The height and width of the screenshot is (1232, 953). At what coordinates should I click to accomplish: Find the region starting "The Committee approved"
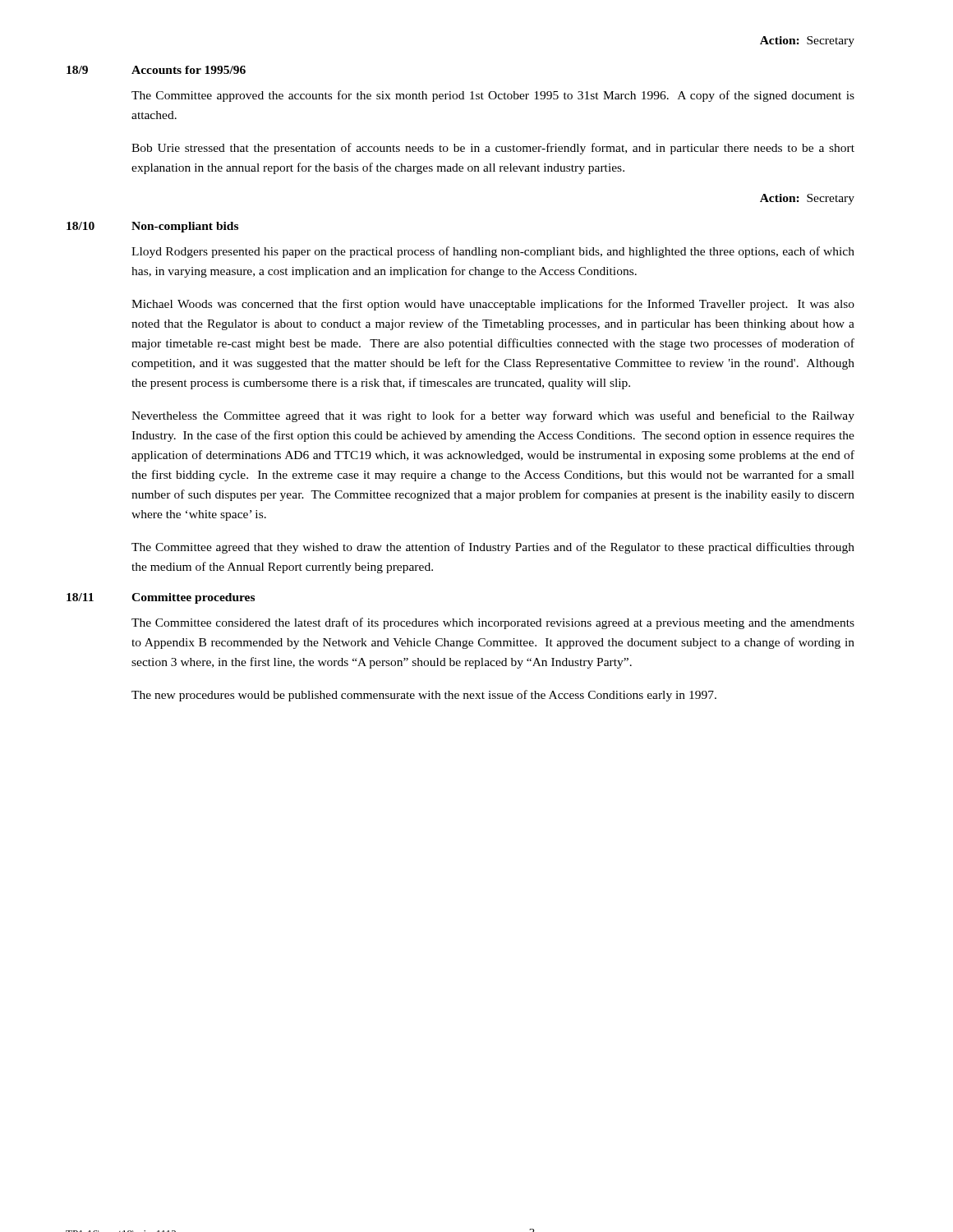pyautogui.click(x=493, y=105)
